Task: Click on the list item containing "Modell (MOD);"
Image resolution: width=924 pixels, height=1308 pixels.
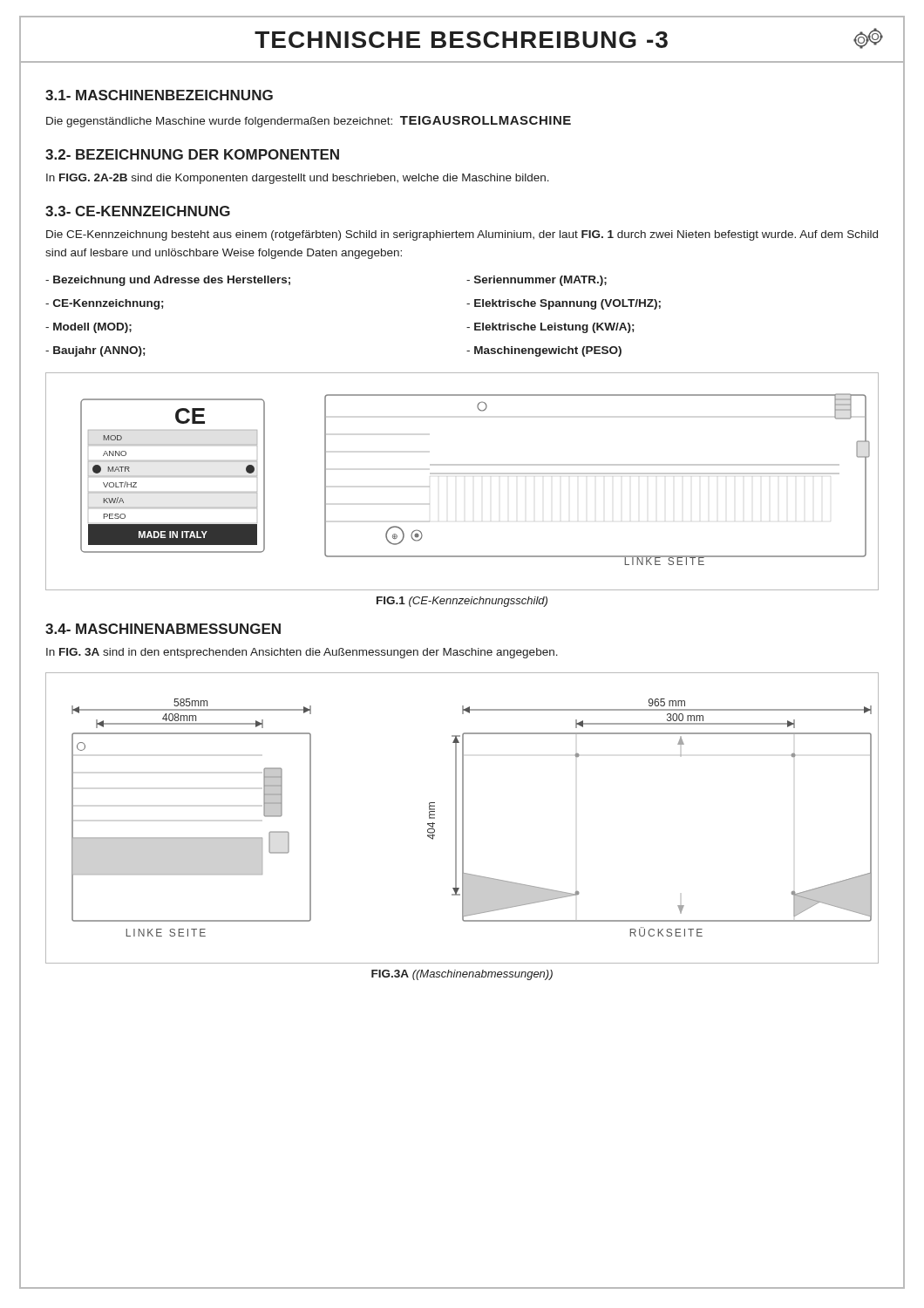Action: 89,326
